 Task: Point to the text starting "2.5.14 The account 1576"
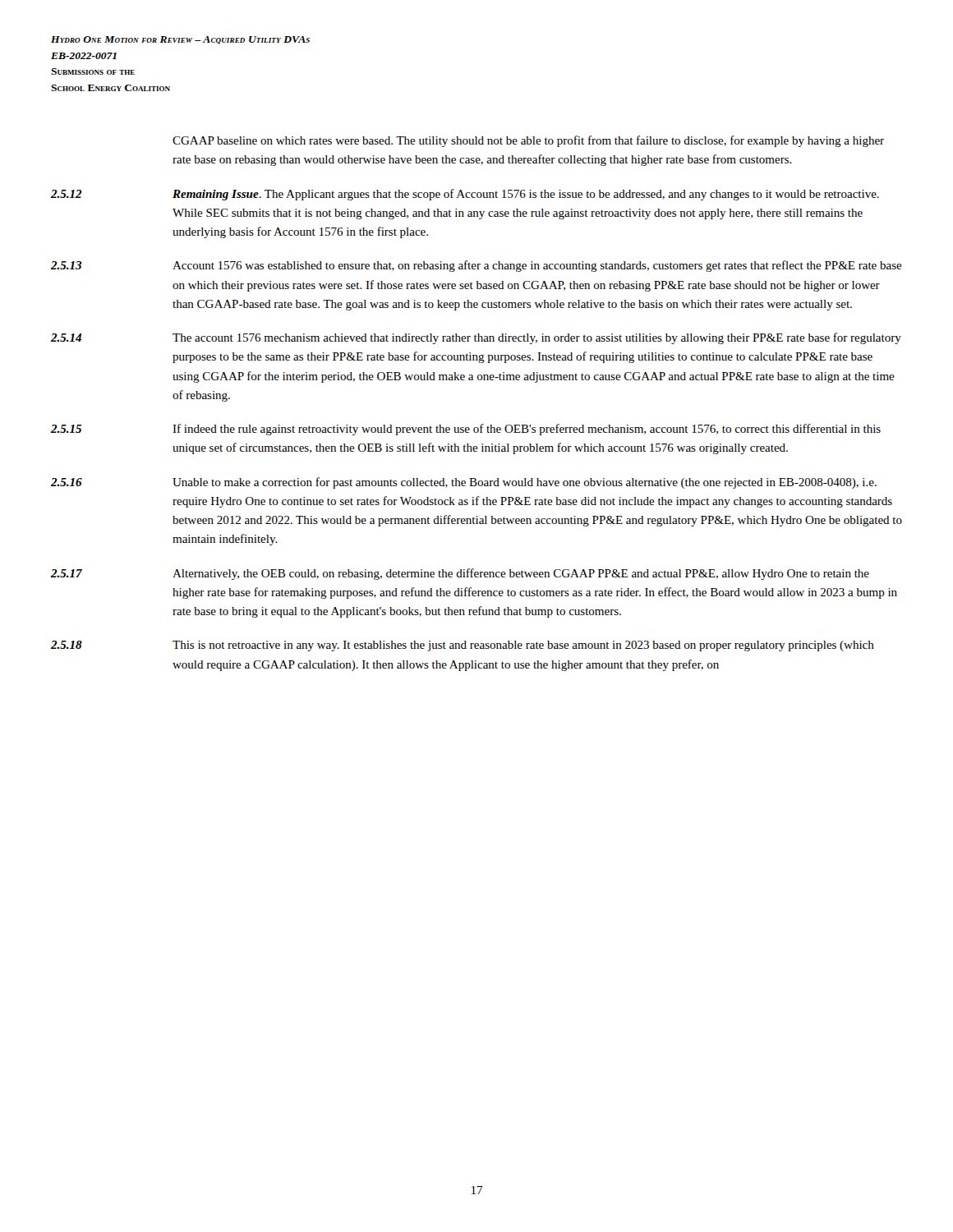[x=476, y=367]
